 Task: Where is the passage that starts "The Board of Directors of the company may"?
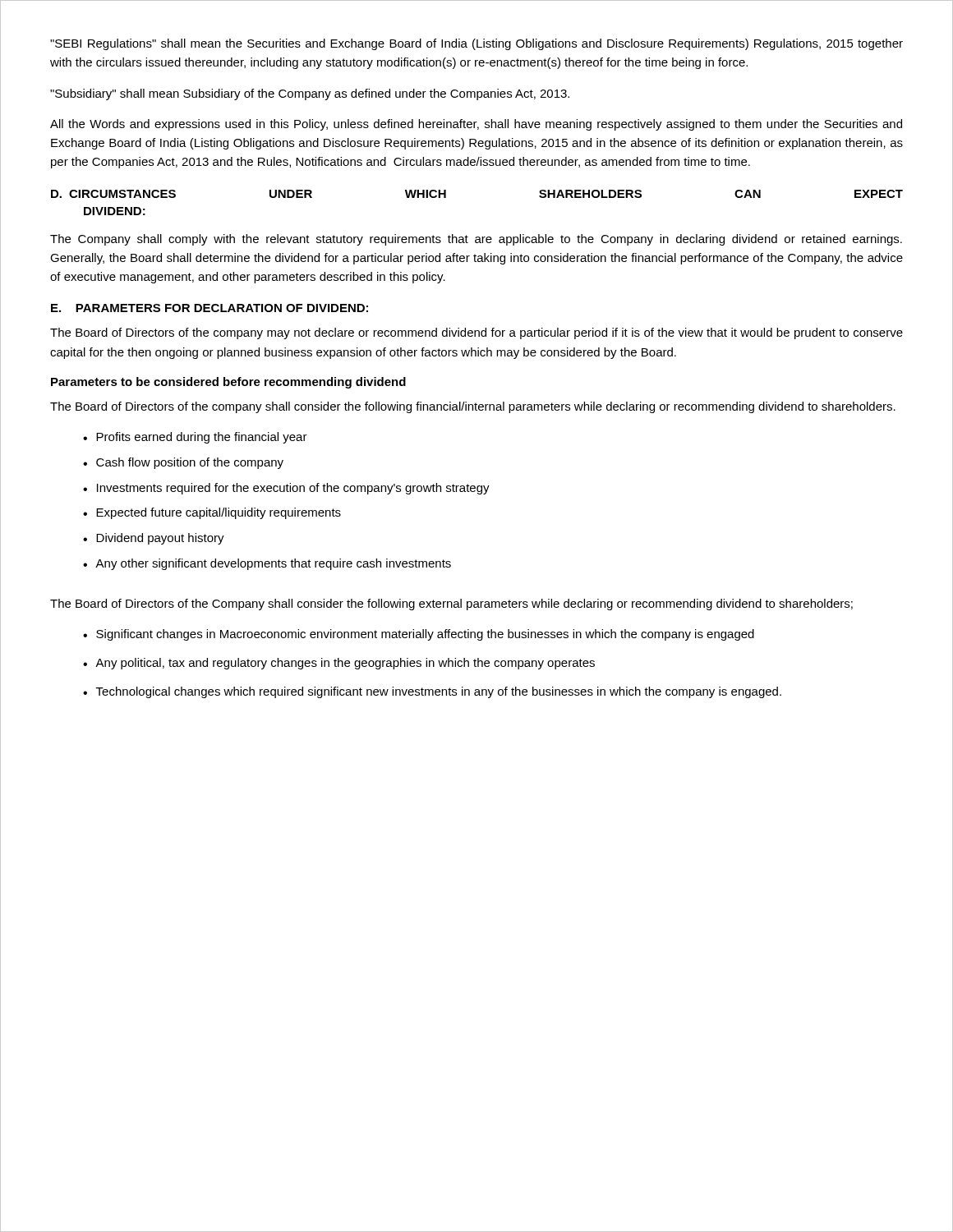476,342
